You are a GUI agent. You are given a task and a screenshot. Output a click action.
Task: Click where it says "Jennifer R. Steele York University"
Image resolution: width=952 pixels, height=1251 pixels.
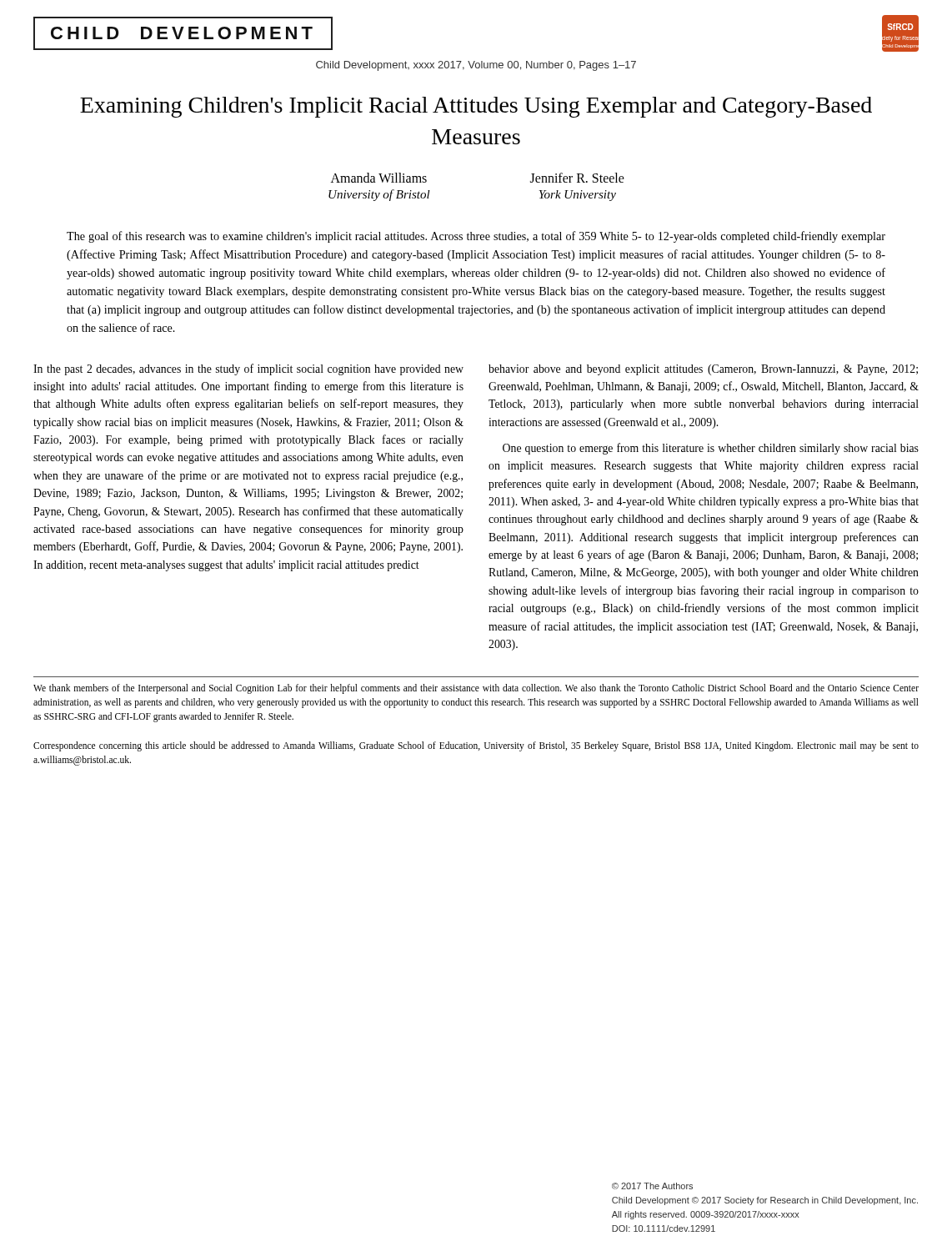577,186
